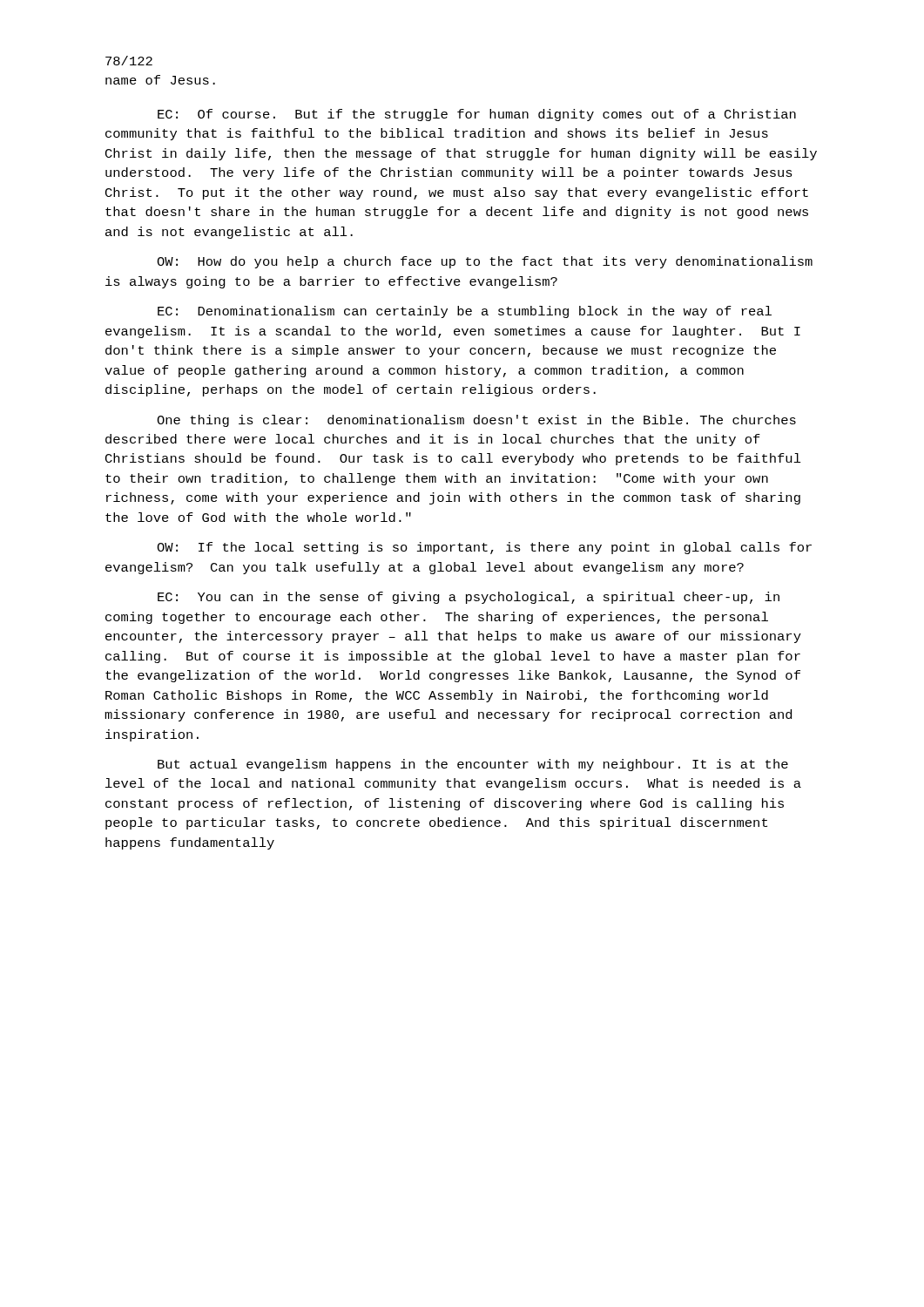Find the text block containing "One thing is clear: denominationalism doesn't"
Image resolution: width=924 pixels, height=1307 pixels.
coord(462,470)
